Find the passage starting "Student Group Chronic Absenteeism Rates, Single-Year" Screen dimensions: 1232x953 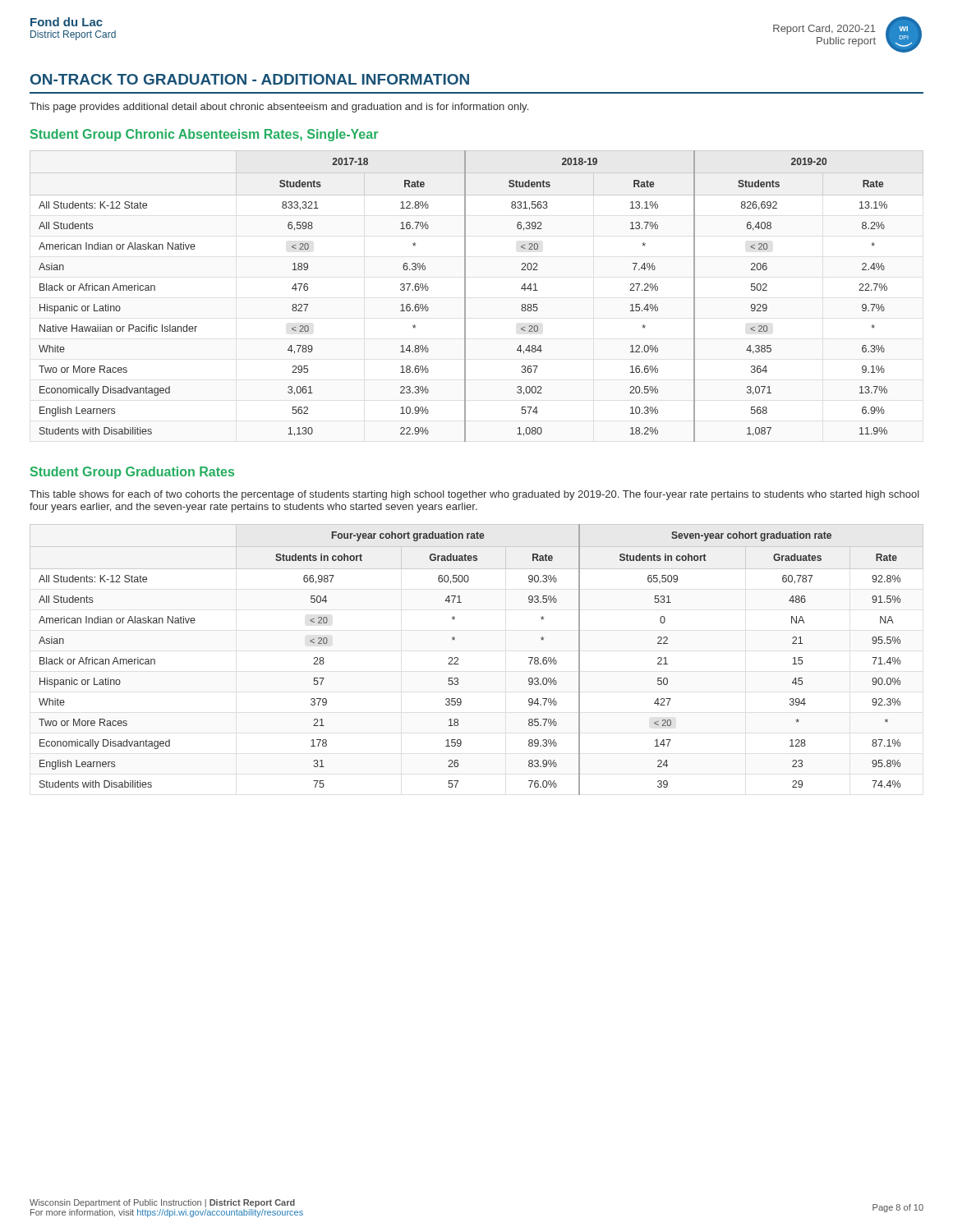pos(204,134)
